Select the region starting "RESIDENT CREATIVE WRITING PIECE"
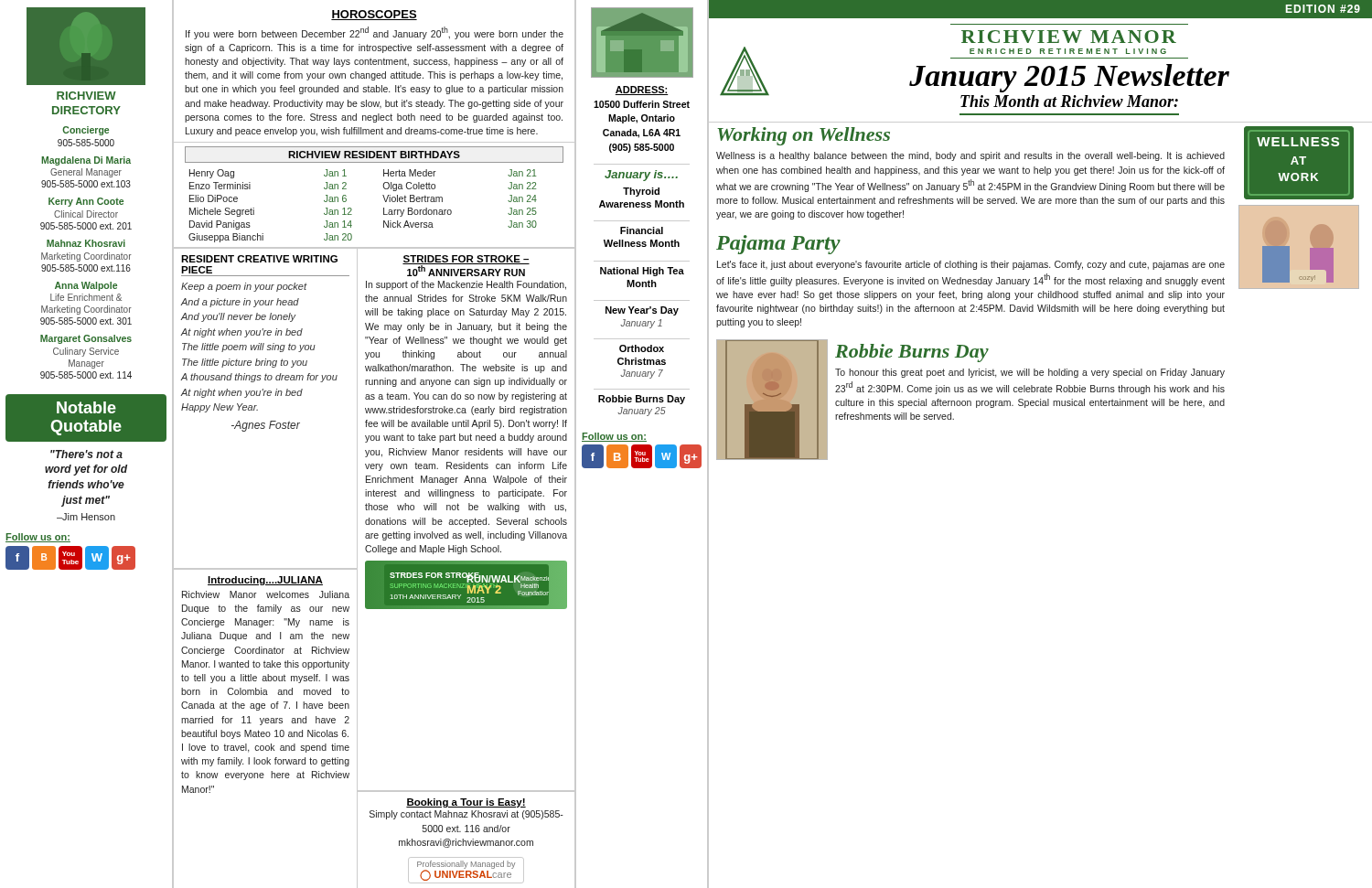This screenshot has height=888, width=1372. pos(260,264)
